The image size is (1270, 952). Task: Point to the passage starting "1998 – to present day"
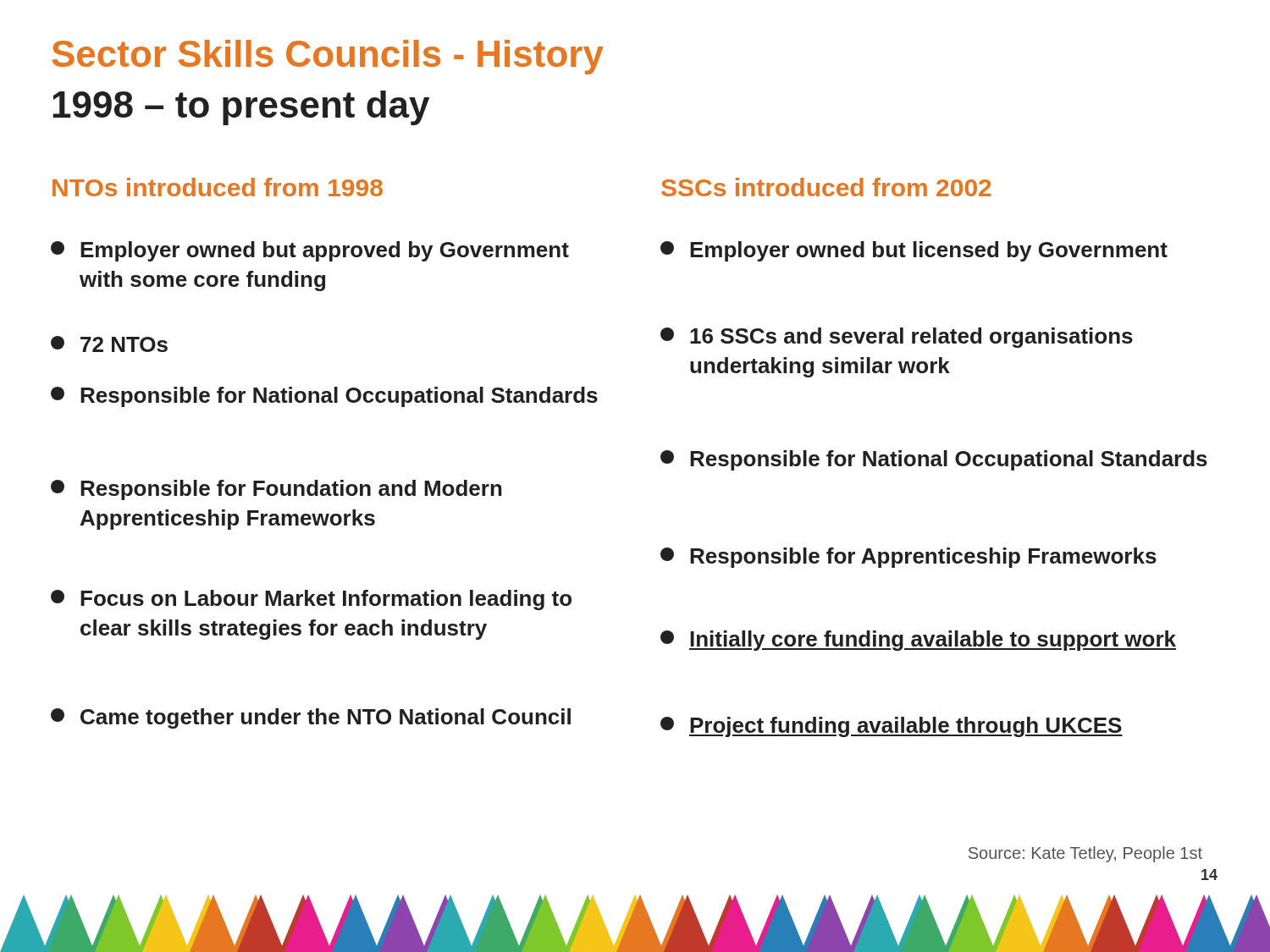tap(241, 108)
